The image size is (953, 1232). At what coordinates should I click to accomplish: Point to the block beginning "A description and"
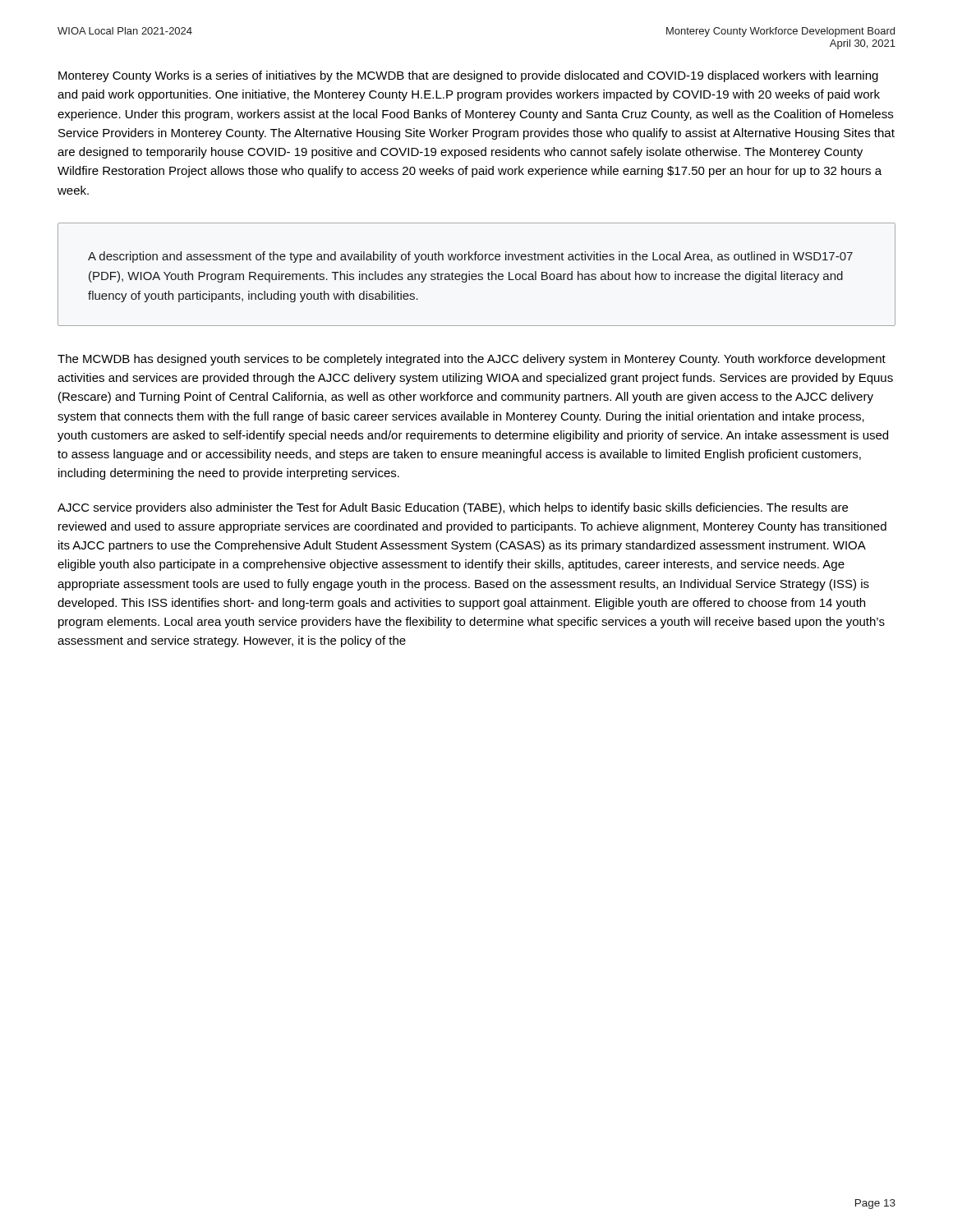coord(470,275)
